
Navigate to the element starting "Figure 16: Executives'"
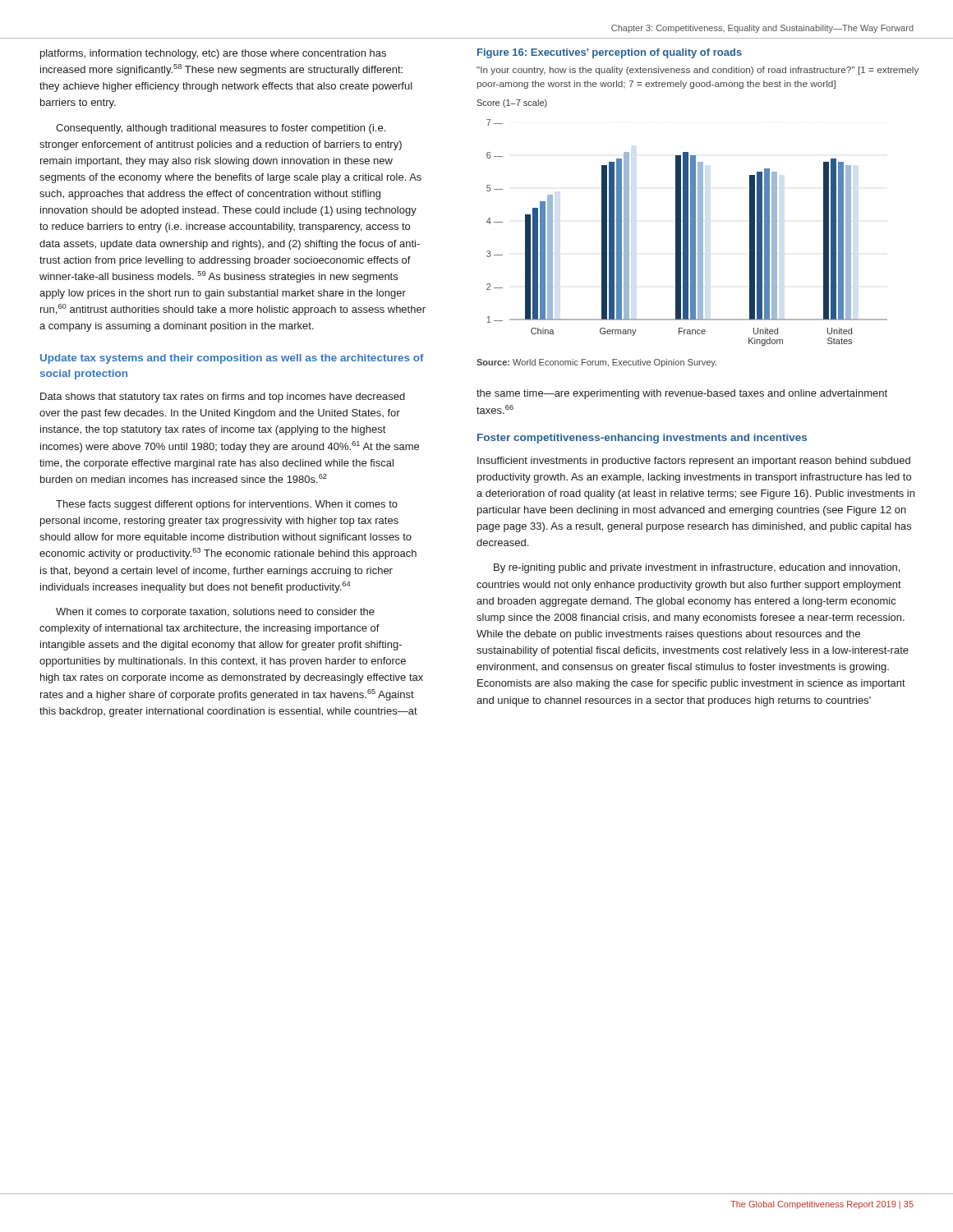(x=609, y=52)
